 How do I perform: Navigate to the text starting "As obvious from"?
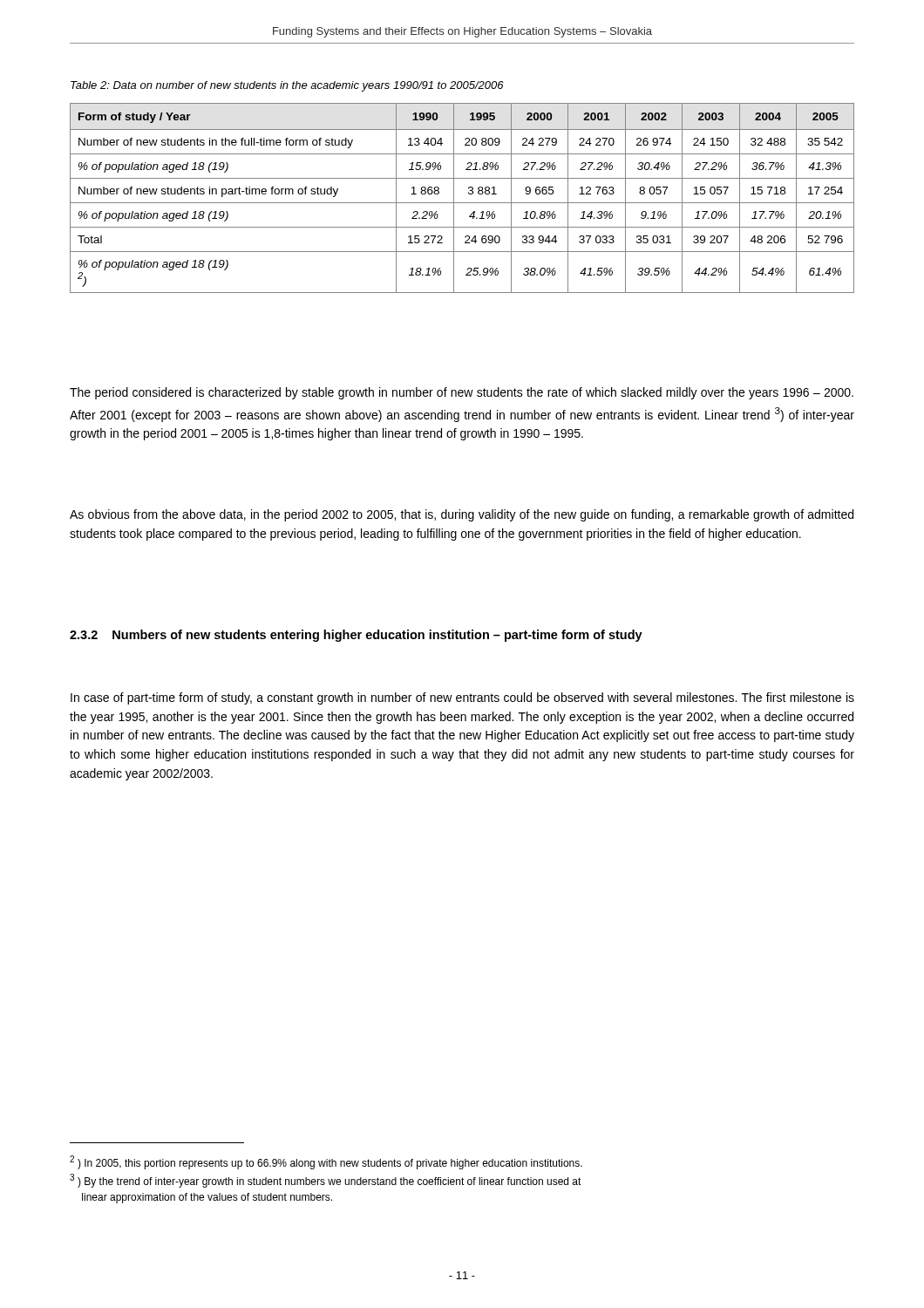pos(462,524)
